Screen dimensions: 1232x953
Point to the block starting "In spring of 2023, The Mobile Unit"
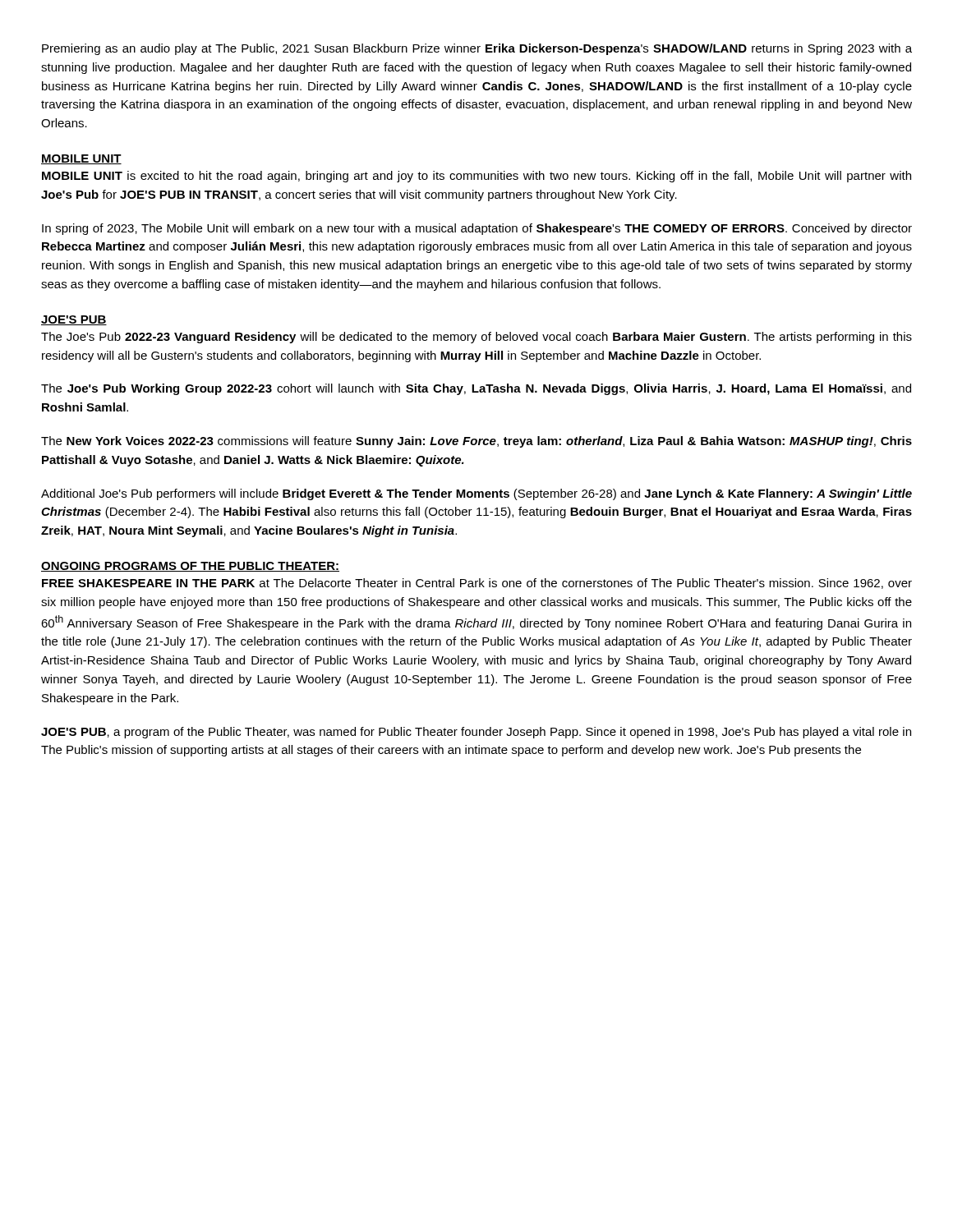point(476,256)
